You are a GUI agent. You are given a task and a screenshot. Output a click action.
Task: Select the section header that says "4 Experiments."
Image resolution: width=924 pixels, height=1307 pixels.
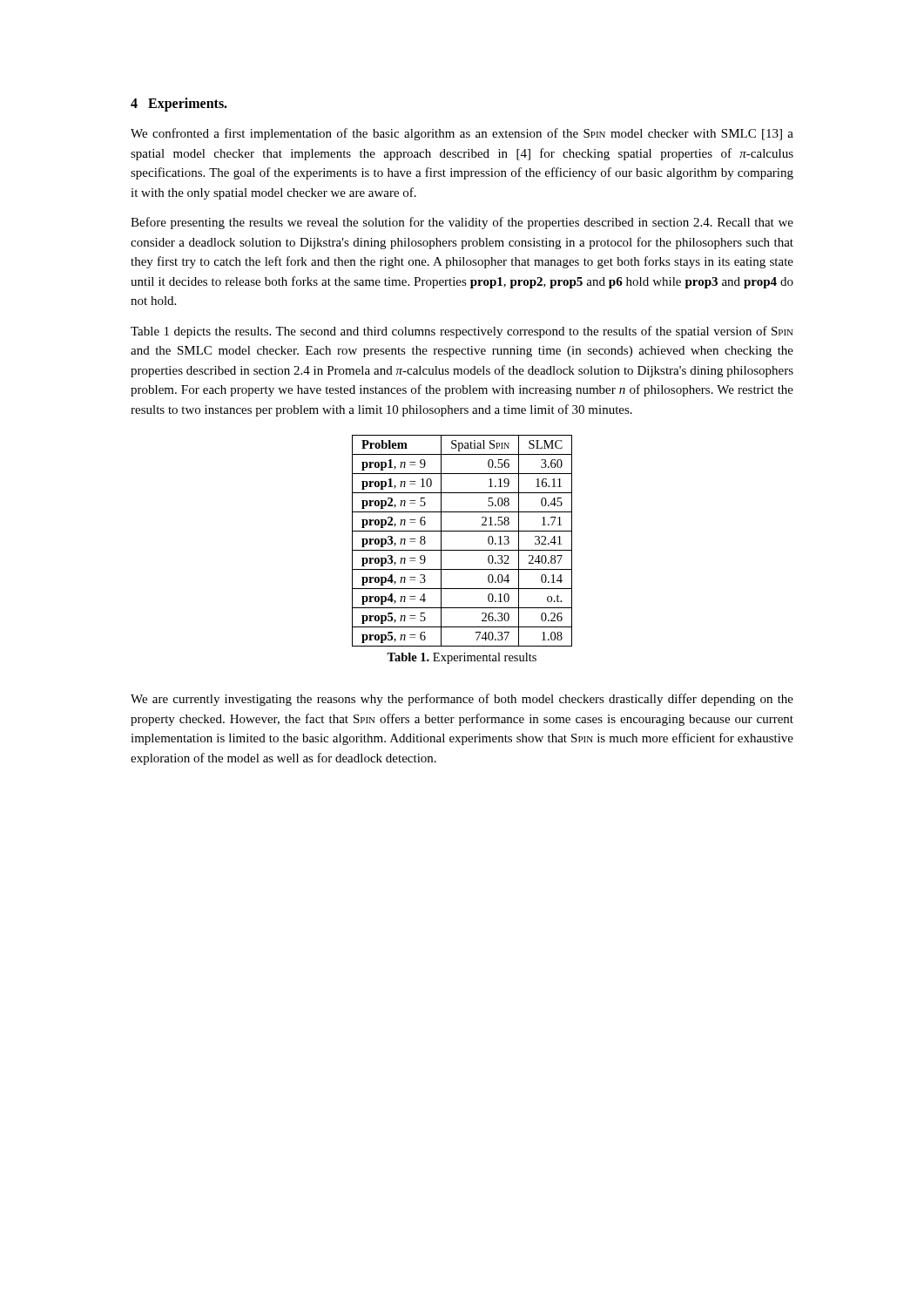pyautogui.click(x=179, y=103)
